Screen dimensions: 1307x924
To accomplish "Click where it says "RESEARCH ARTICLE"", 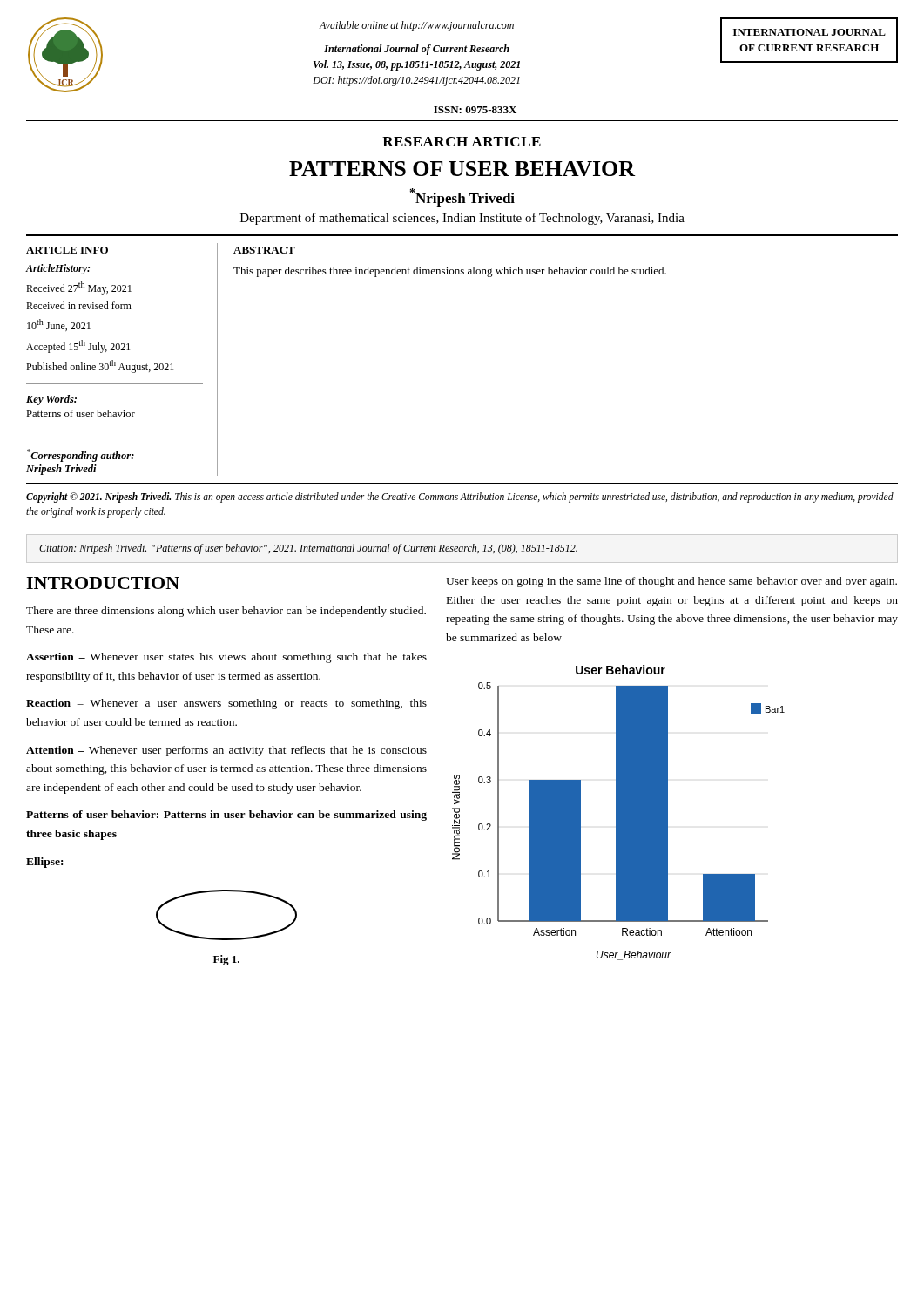I will point(462,142).
